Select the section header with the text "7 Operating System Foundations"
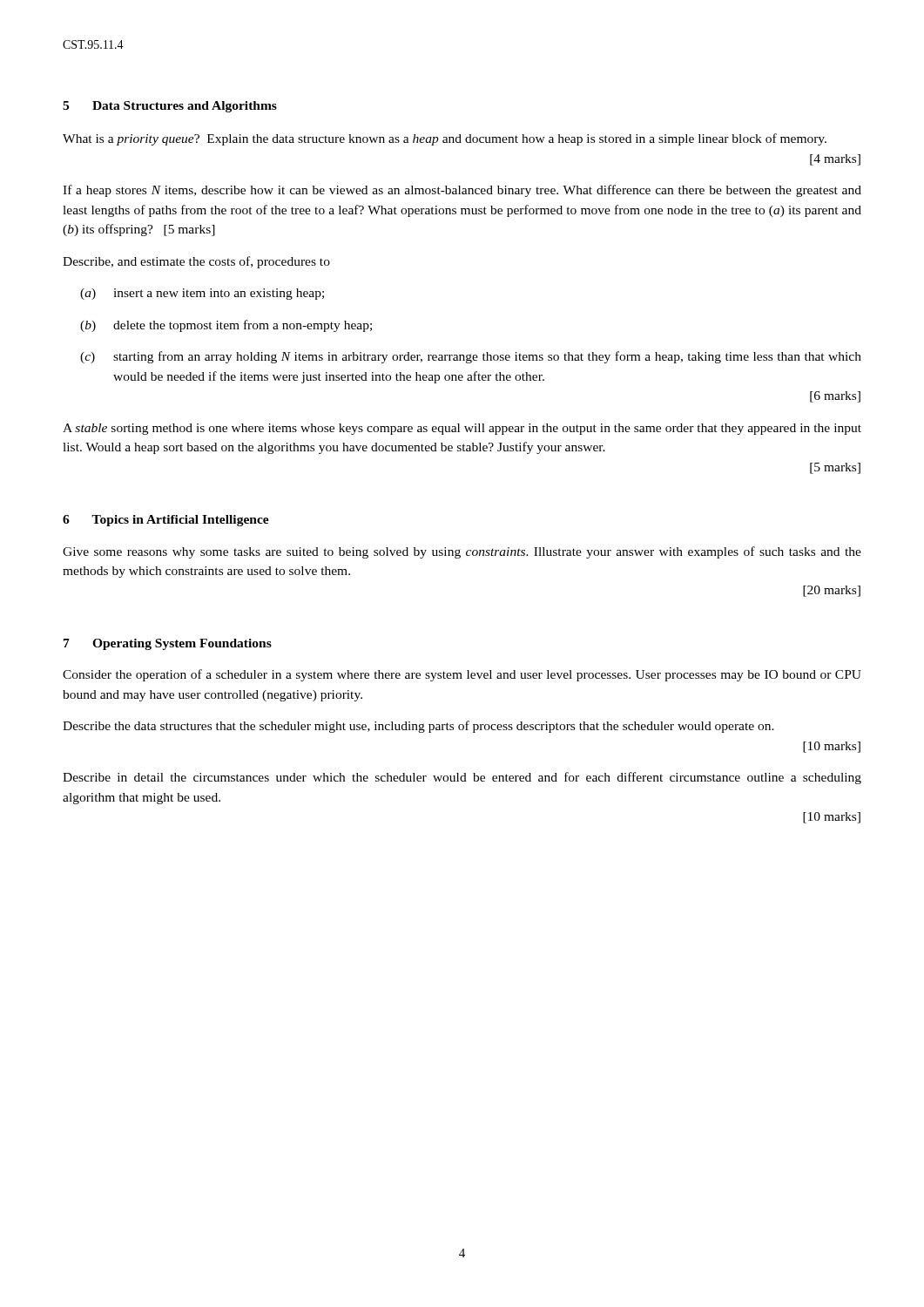The image size is (924, 1307). coord(167,643)
